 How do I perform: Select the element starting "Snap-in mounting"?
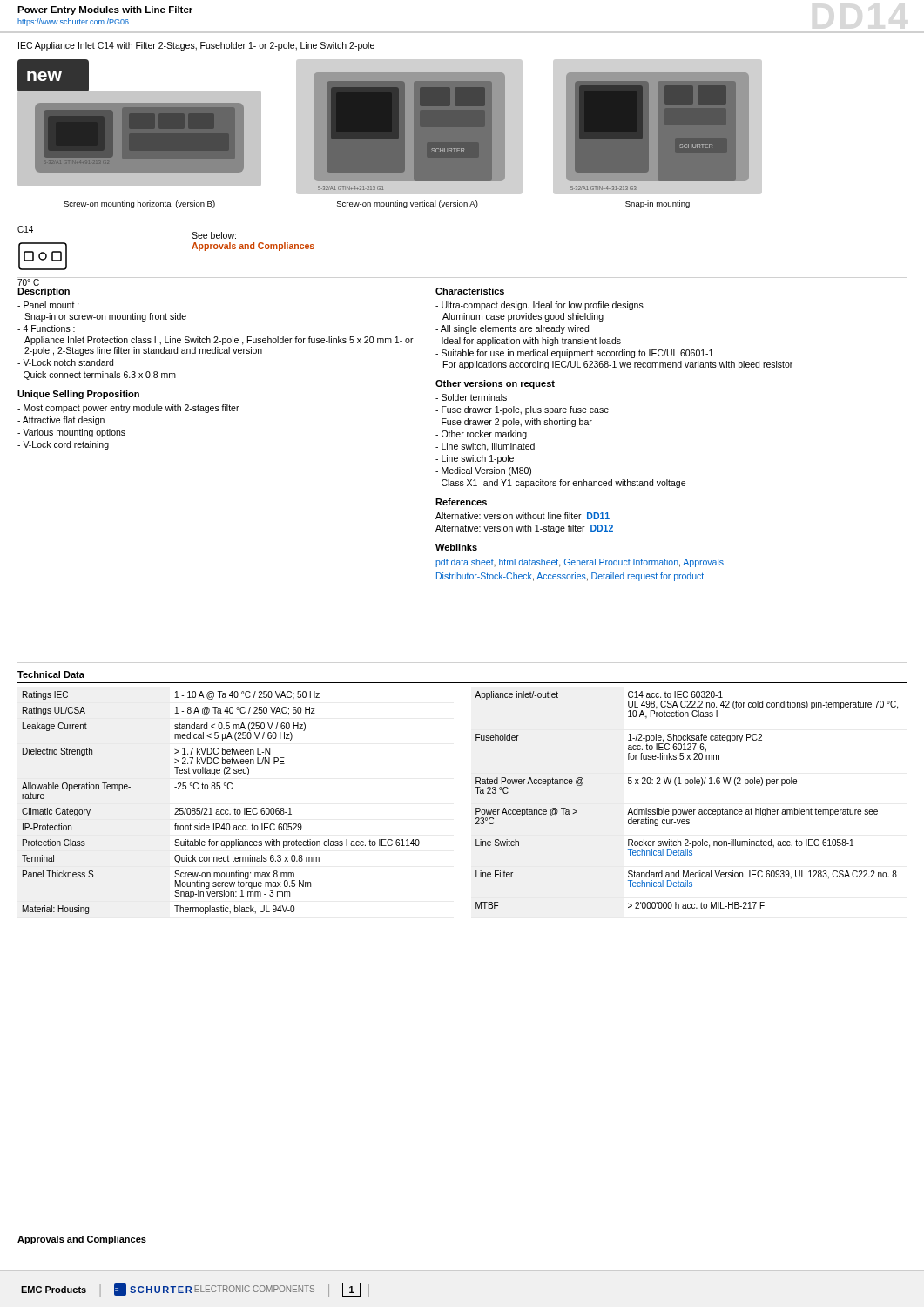[x=658, y=203]
